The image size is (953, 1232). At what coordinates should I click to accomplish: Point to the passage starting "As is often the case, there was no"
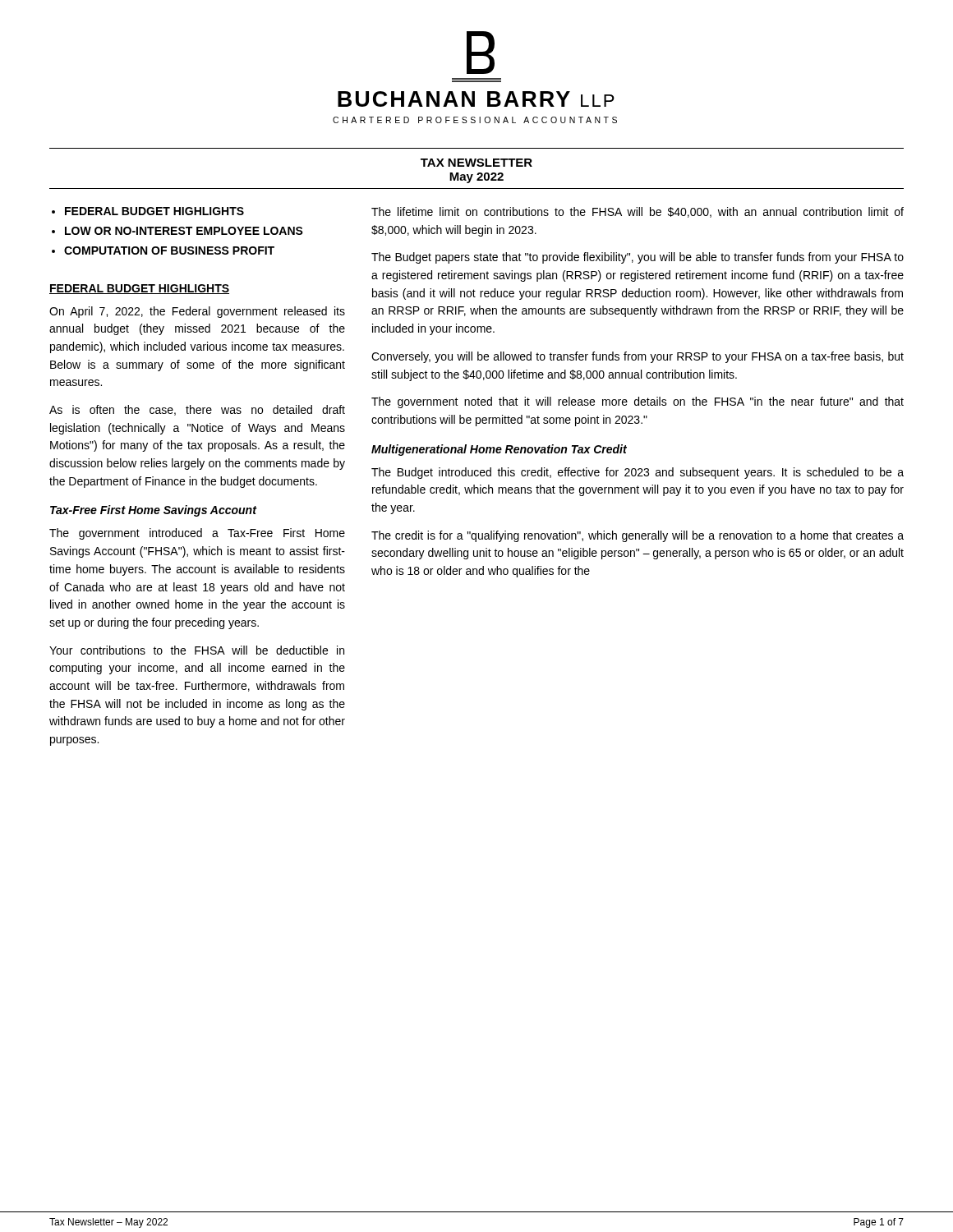[x=197, y=445]
